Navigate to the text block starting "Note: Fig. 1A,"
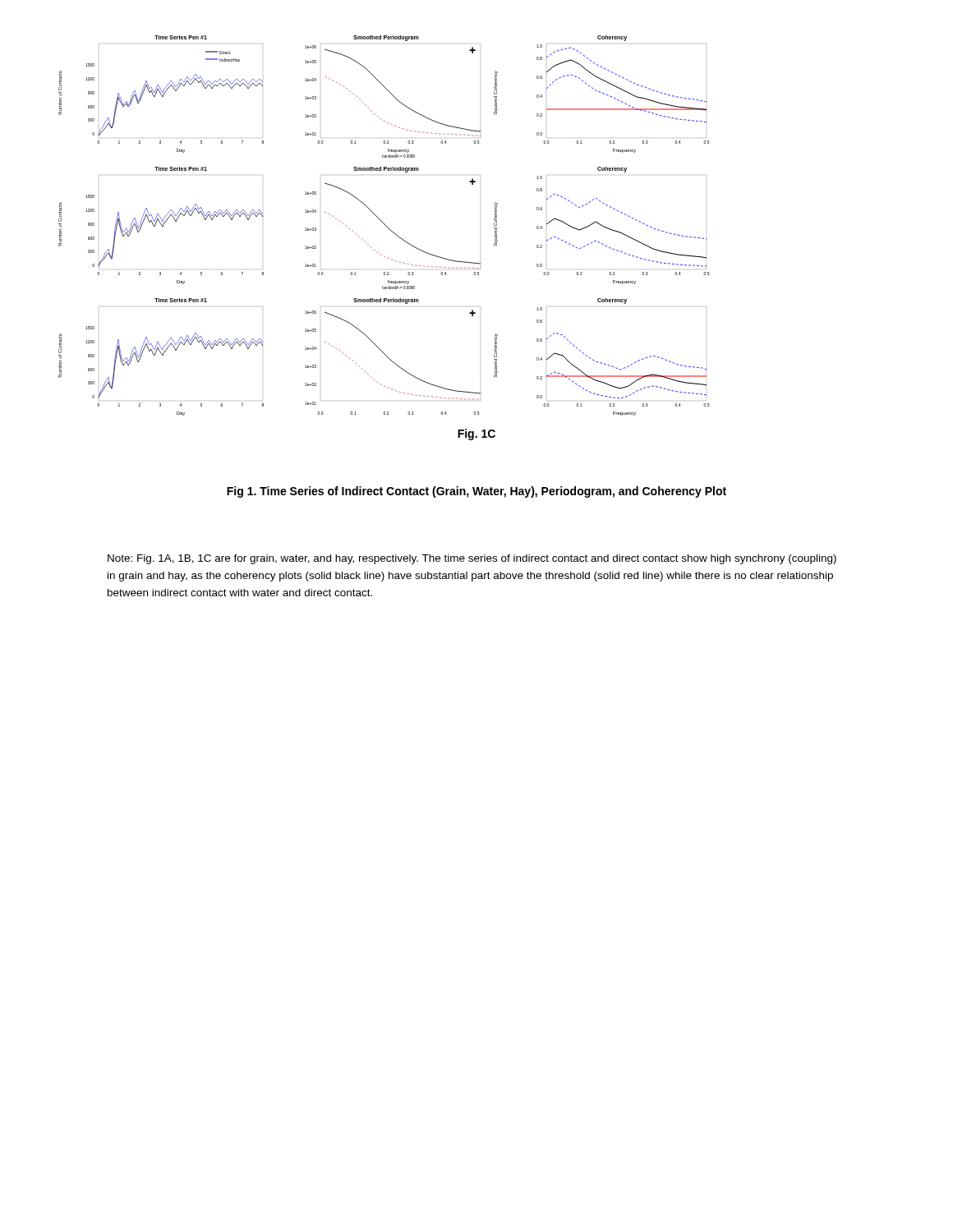The height and width of the screenshot is (1232, 953). click(x=472, y=575)
